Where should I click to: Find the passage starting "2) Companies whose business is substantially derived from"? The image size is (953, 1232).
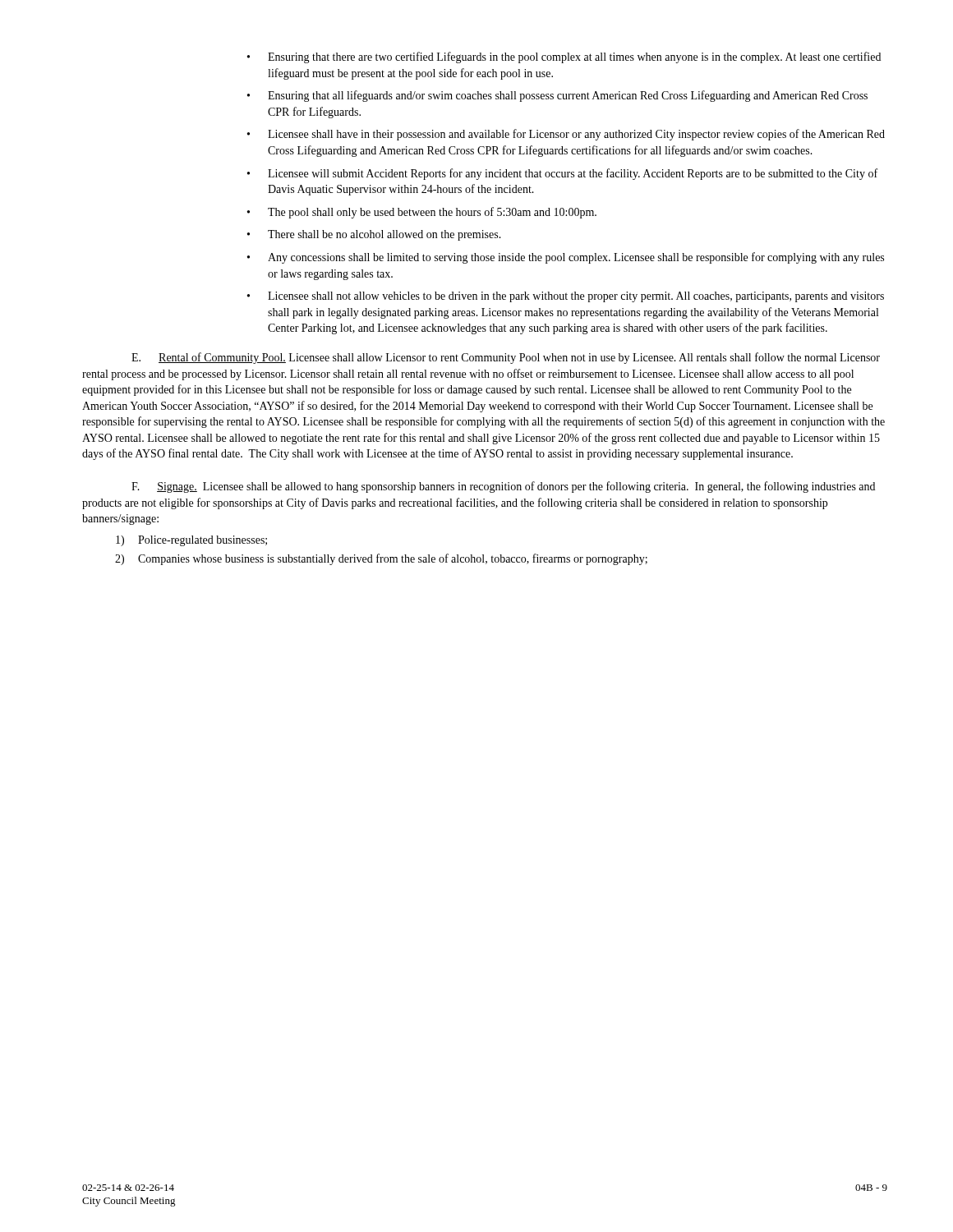(381, 560)
